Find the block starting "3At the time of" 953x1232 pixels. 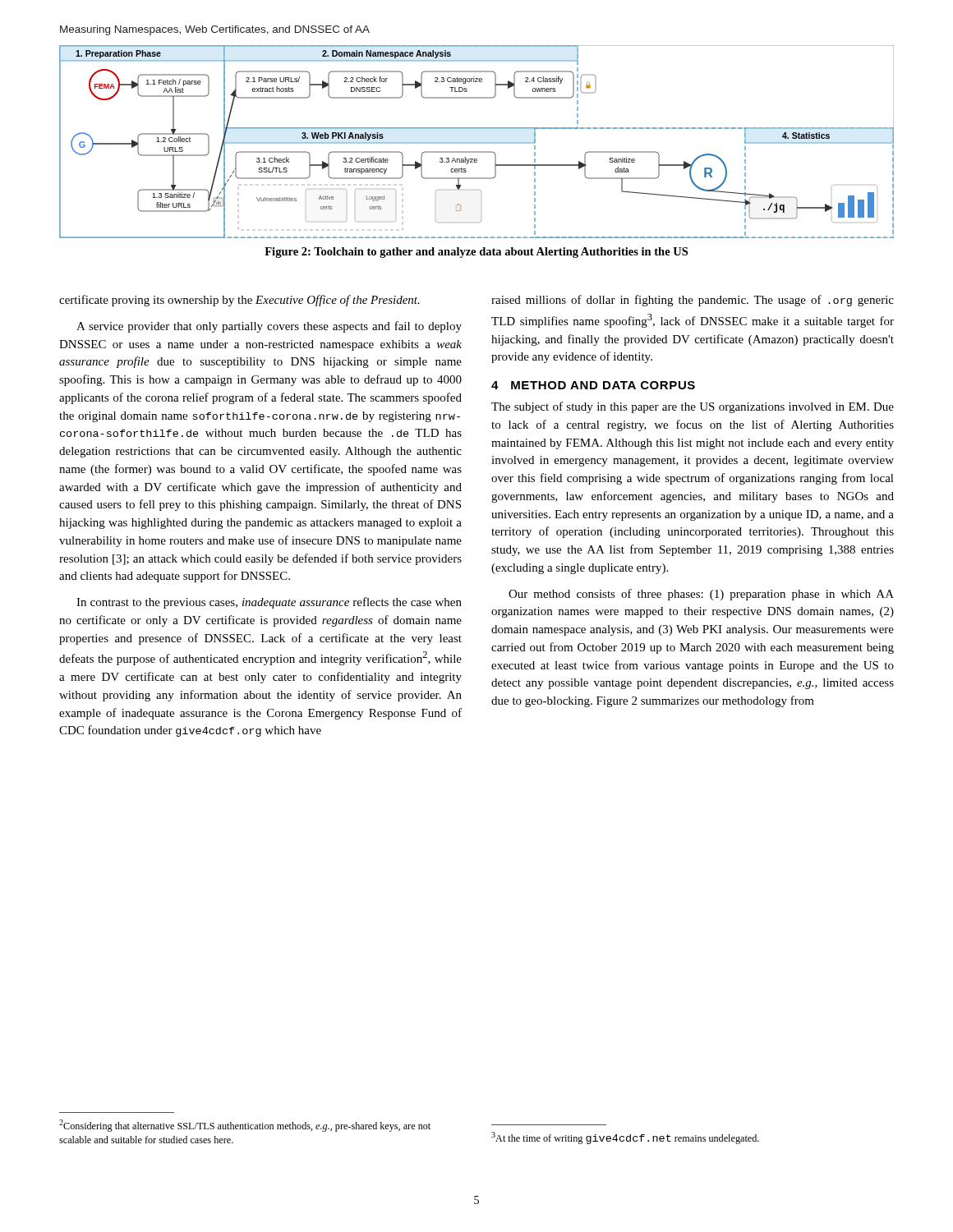point(625,1138)
